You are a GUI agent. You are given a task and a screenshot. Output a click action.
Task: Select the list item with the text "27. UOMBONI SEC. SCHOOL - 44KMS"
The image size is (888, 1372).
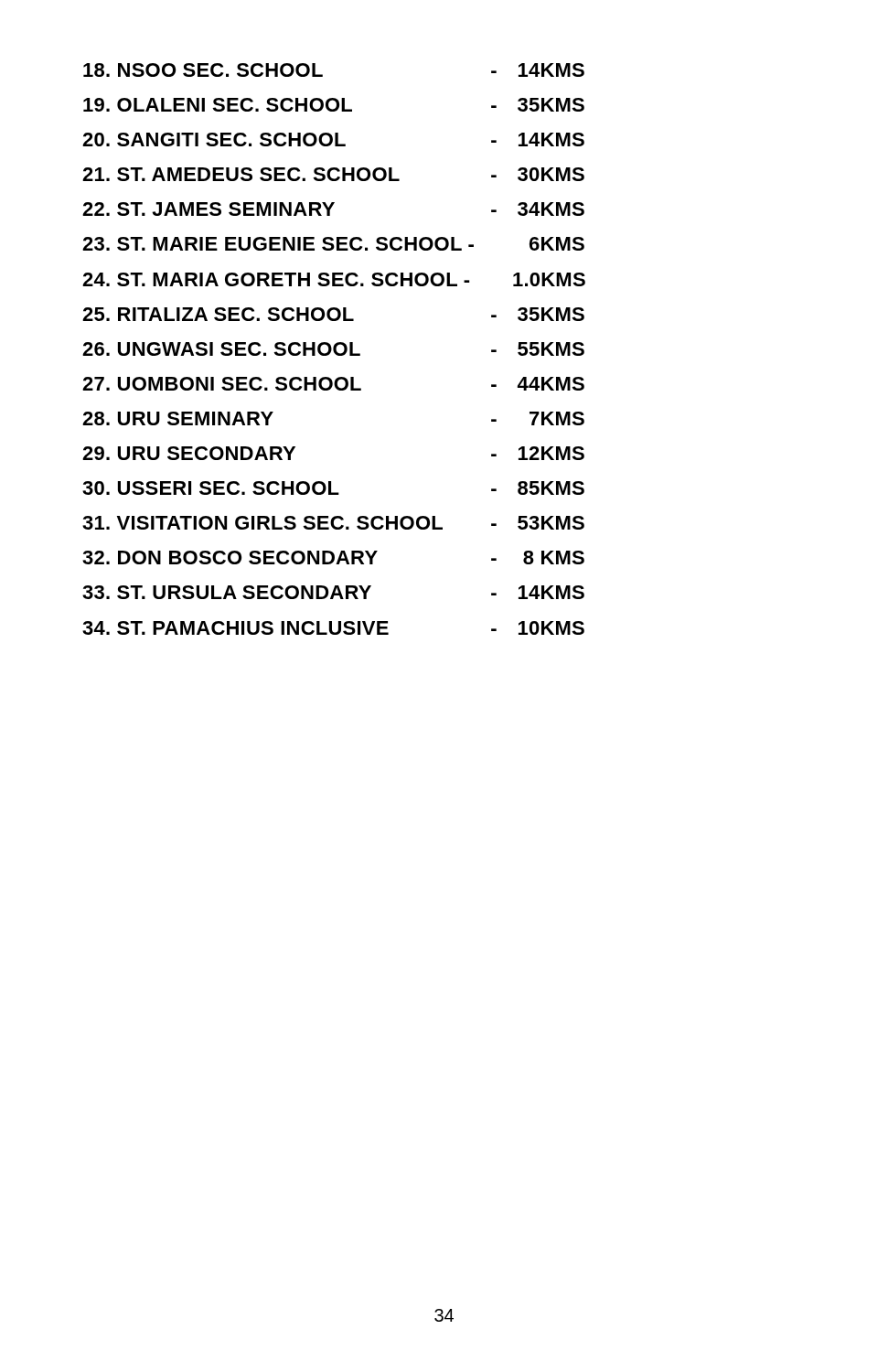334,384
